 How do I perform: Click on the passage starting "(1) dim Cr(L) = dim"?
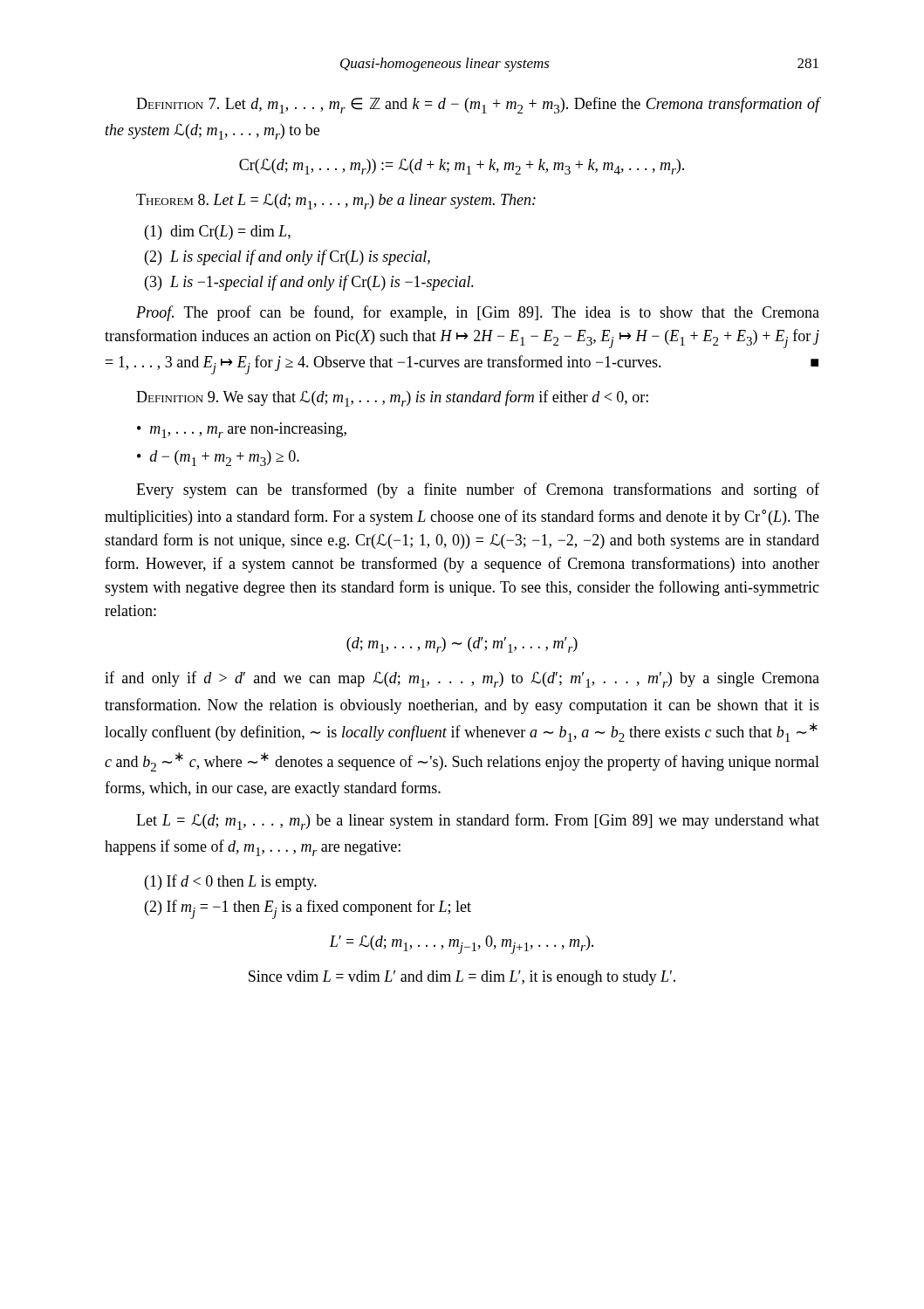218,231
